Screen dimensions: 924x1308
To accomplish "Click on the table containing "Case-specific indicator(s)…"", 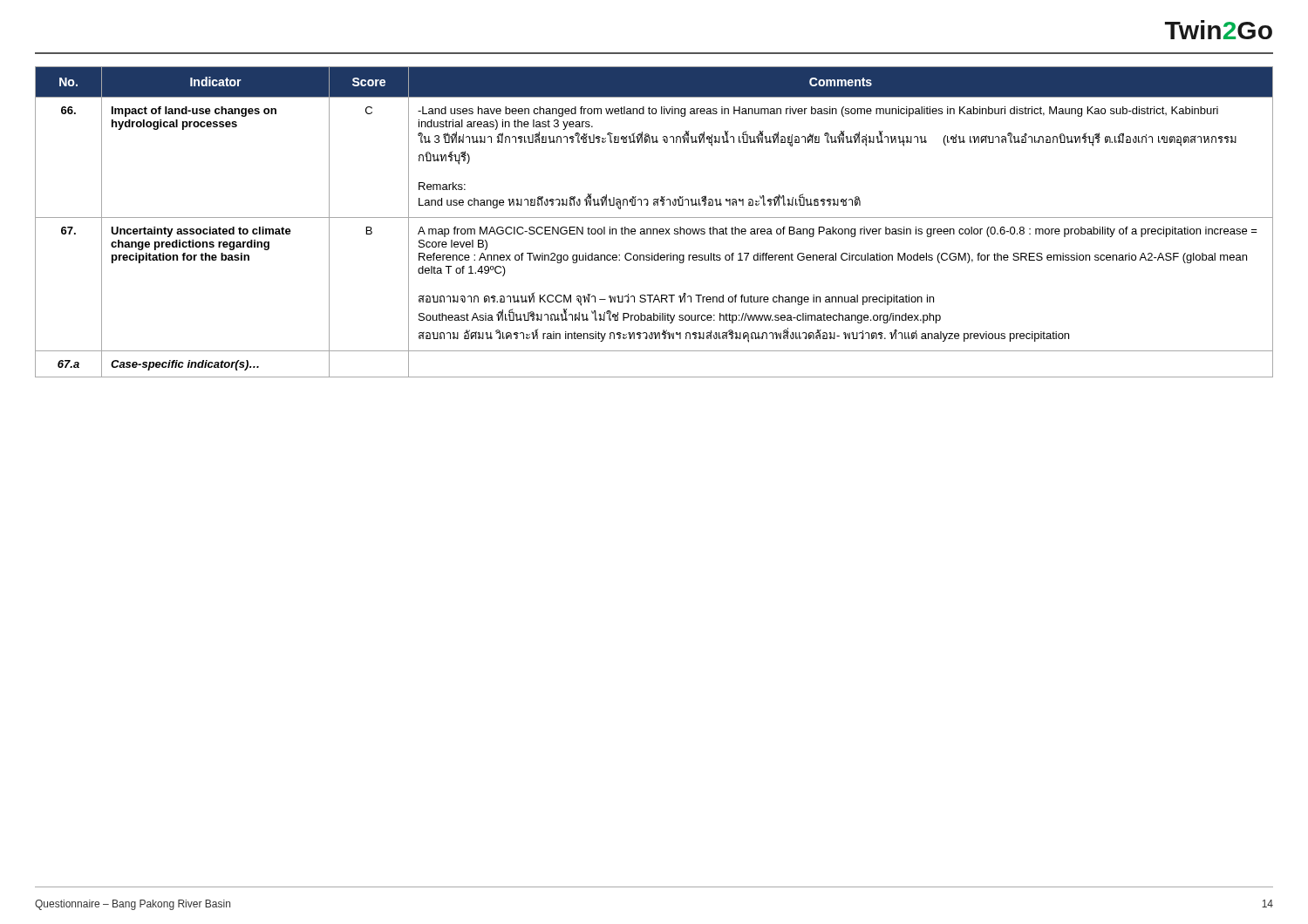I will [654, 222].
